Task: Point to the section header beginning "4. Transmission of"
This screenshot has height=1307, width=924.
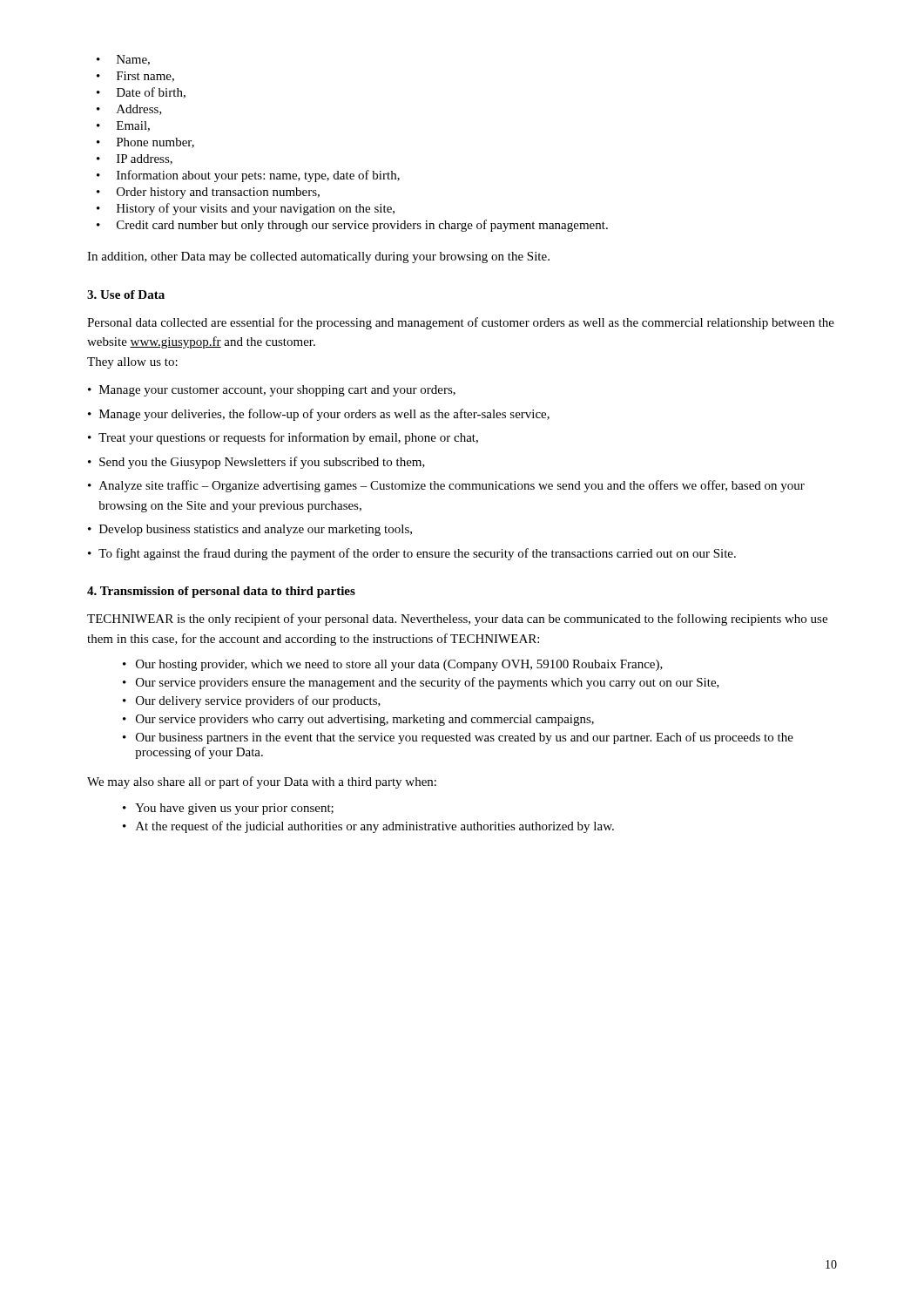Action: click(221, 591)
